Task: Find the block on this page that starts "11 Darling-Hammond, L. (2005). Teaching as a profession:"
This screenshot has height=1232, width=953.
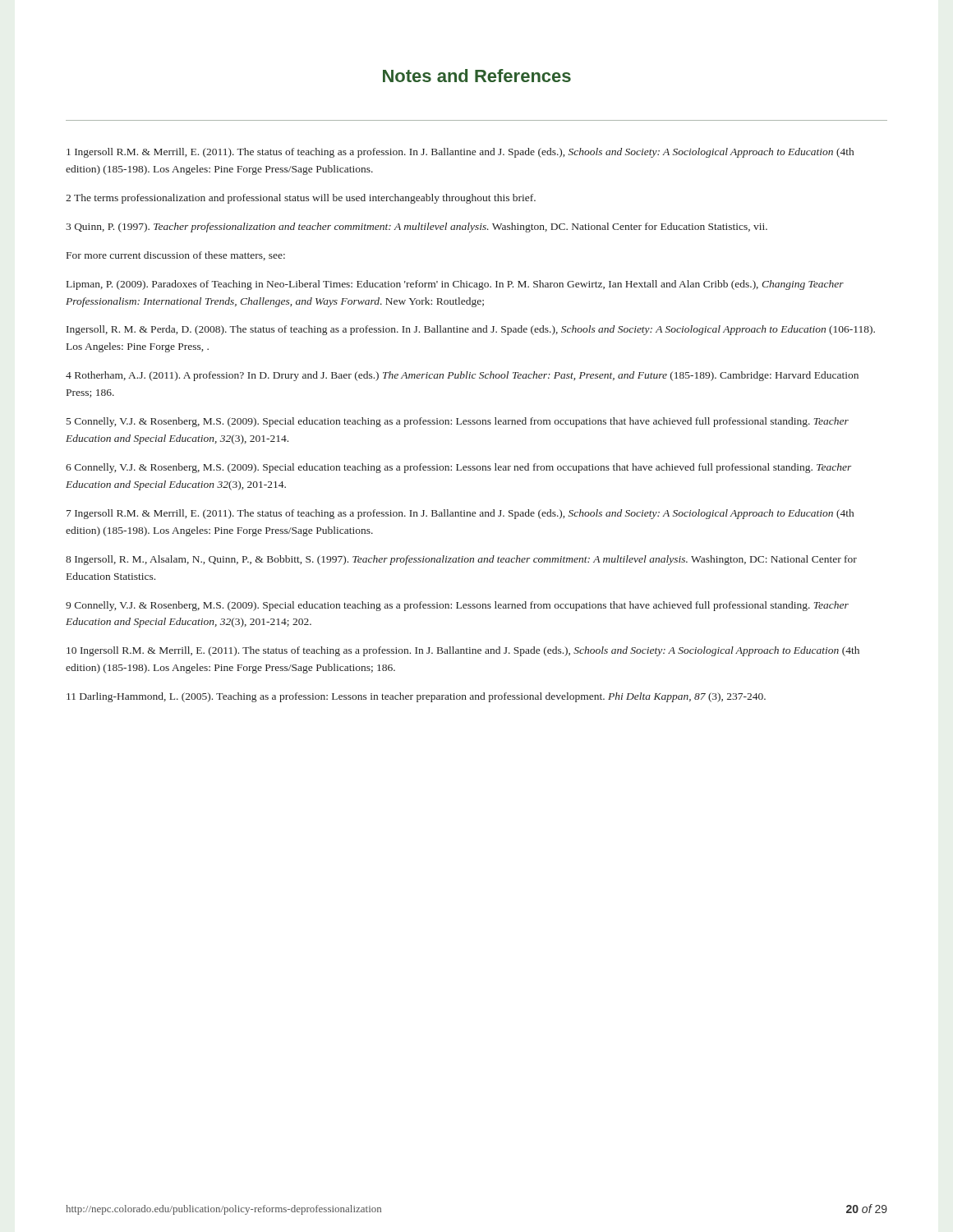Action: 416,696
